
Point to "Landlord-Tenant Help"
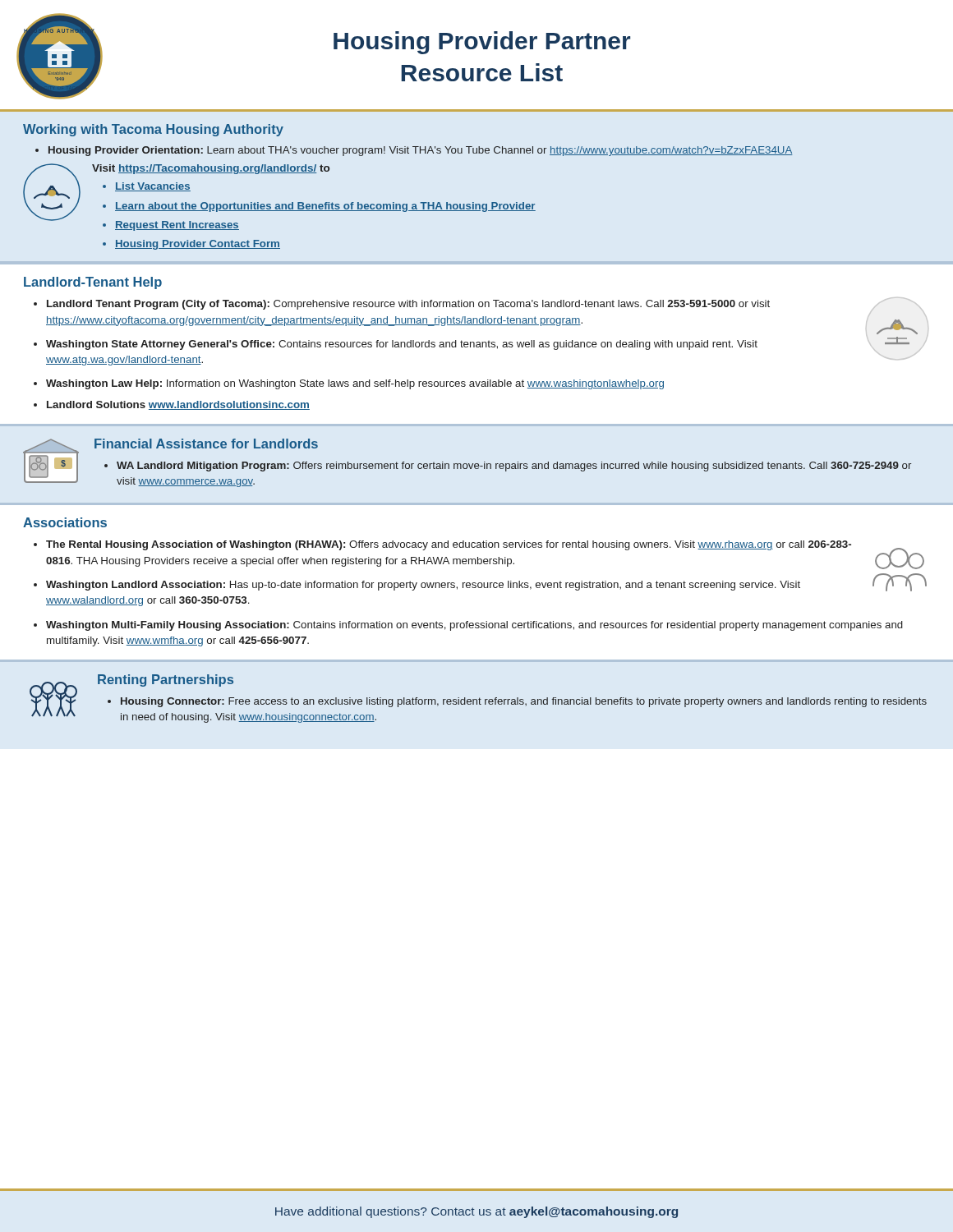(x=93, y=282)
